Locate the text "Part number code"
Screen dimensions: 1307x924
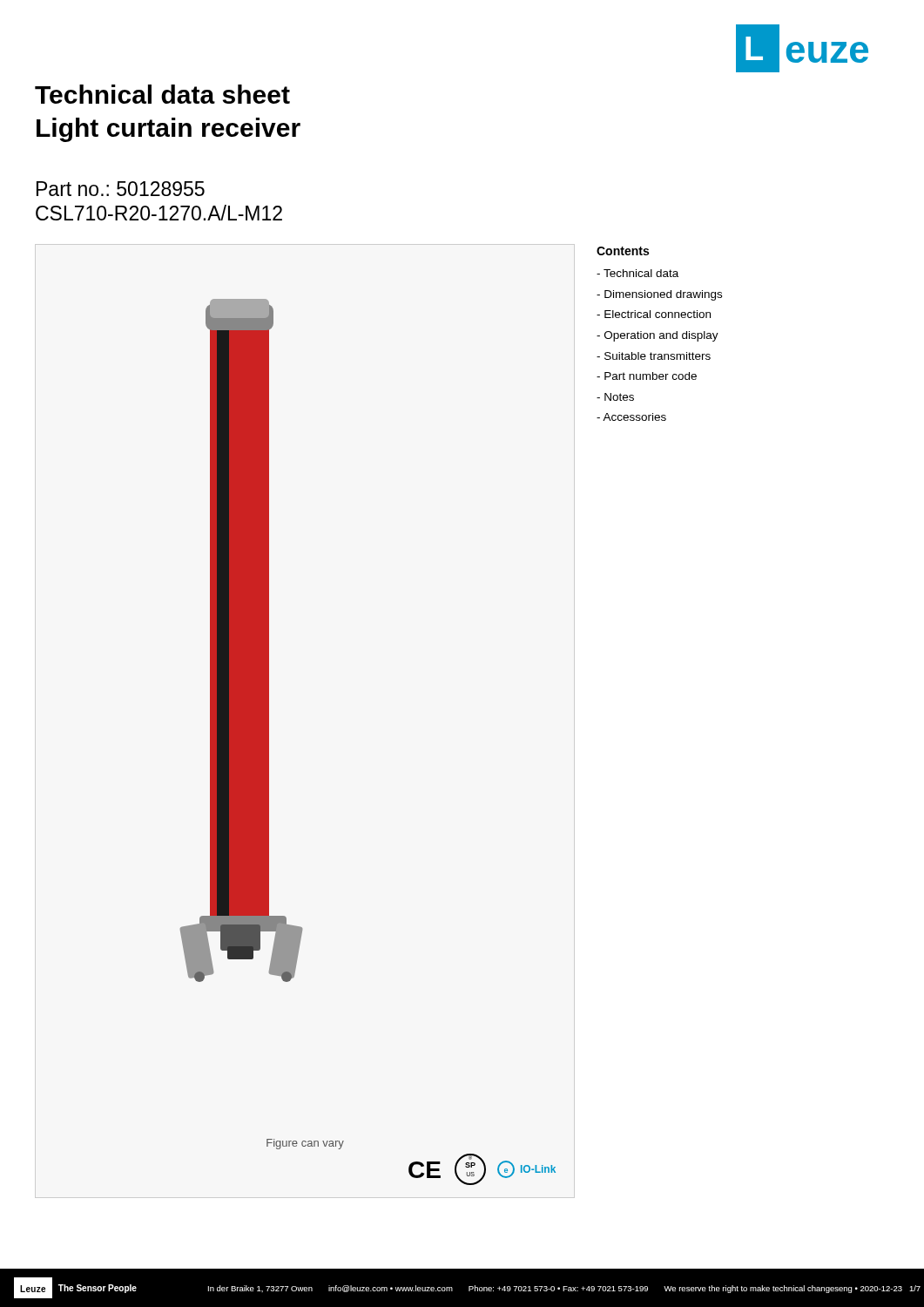coord(647,376)
